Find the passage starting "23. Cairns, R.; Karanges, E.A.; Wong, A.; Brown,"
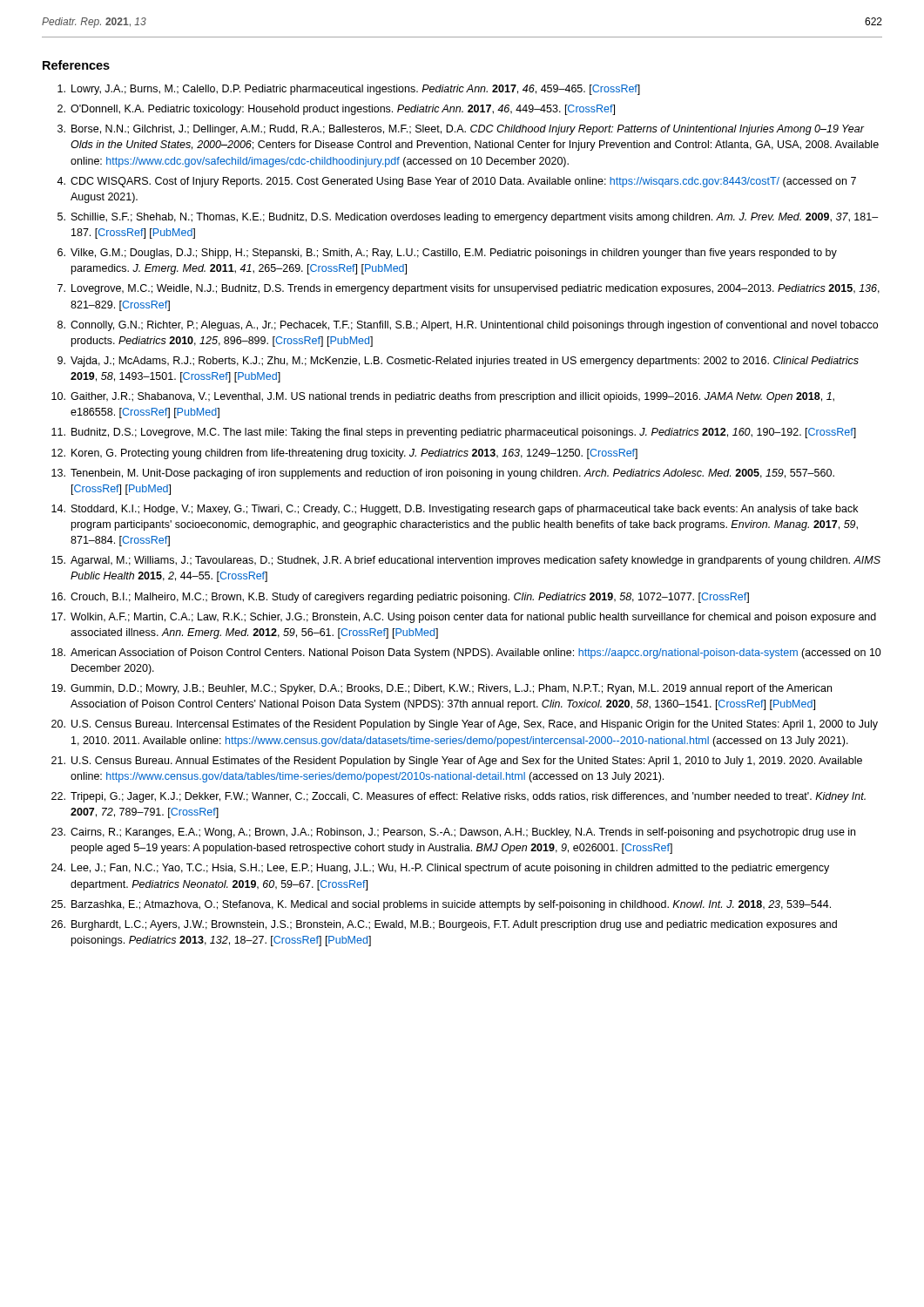This screenshot has width=924, height=1307. [462, 840]
